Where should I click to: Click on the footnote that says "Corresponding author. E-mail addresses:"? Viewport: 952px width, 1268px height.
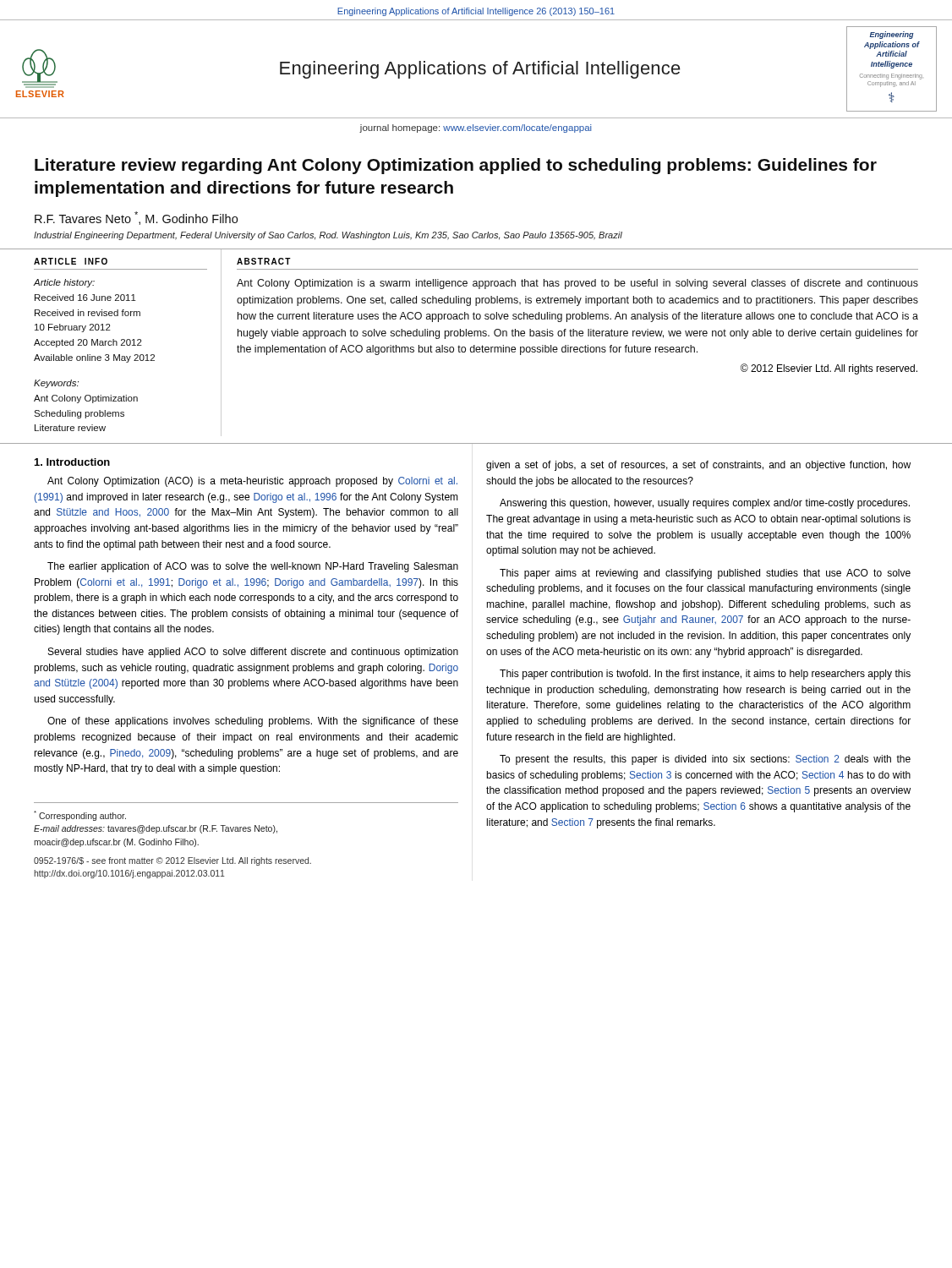tap(156, 828)
